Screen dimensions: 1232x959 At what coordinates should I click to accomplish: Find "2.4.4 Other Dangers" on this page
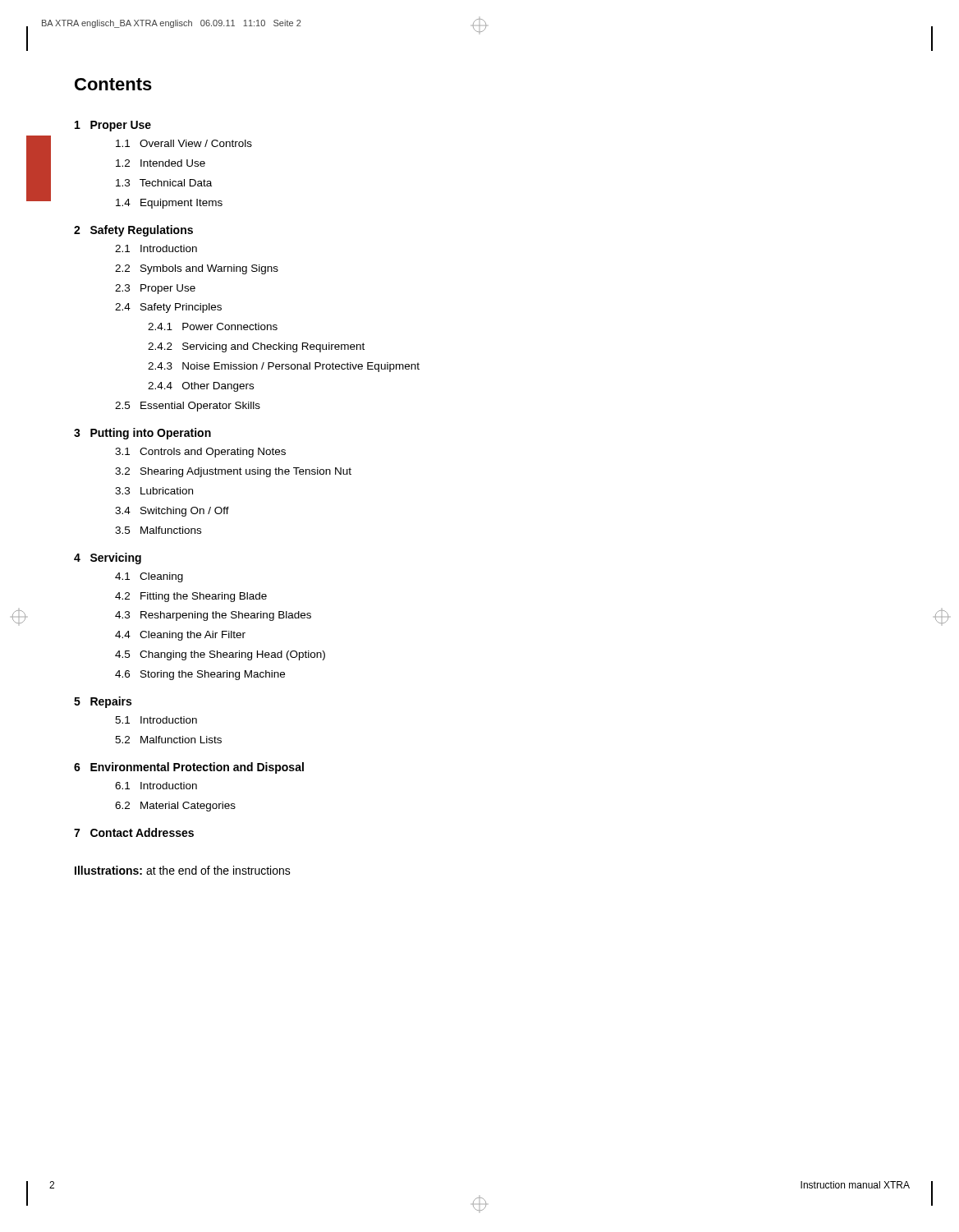(201, 386)
